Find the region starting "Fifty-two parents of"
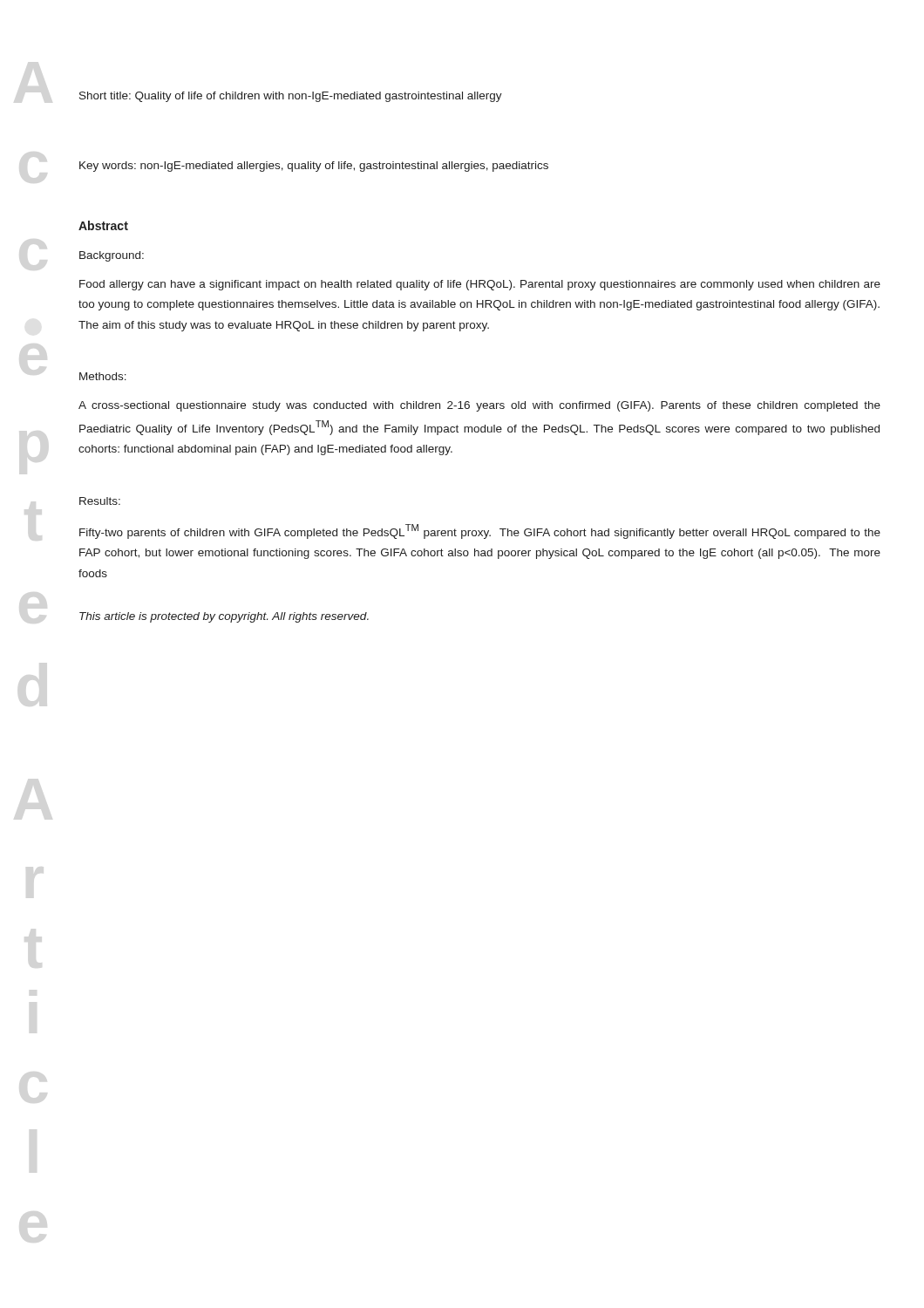Image resolution: width=924 pixels, height=1308 pixels. click(479, 551)
